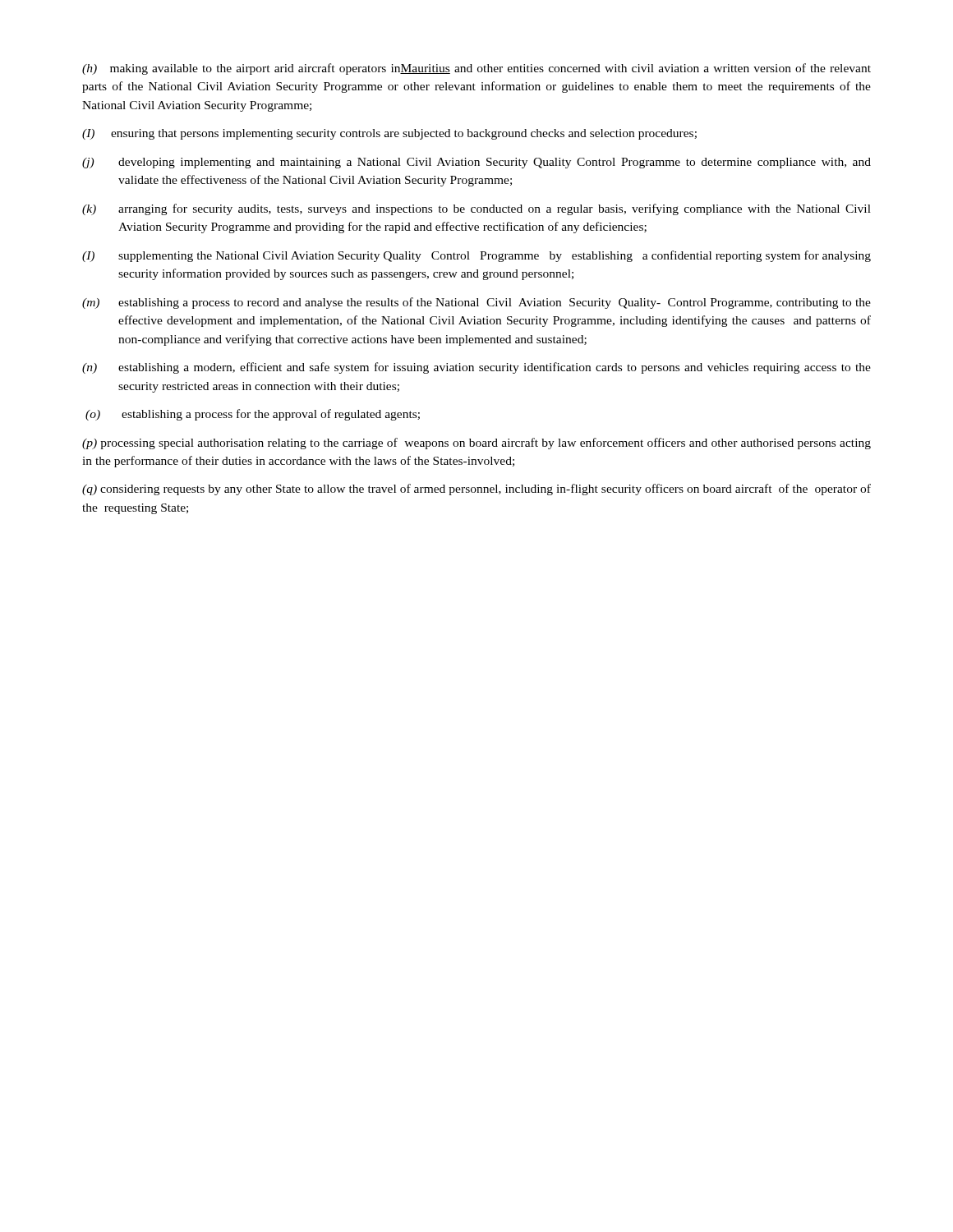Click the passage that begins "(k) arranging for security audits,"
Screen dimensions: 1232x953
pyautogui.click(x=476, y=218)
